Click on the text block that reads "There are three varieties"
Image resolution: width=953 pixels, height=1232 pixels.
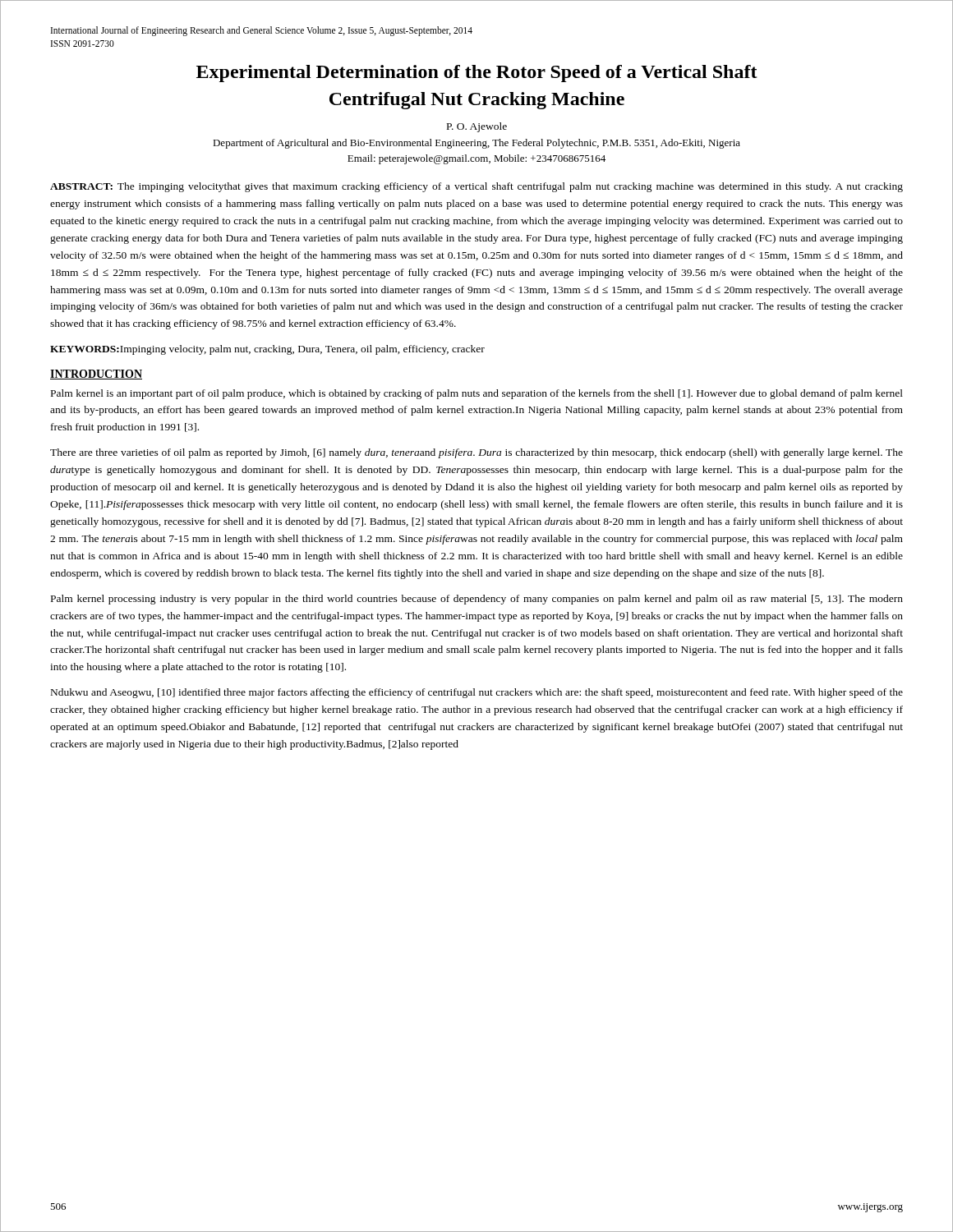pyautogui.click(x=476, y=513)
